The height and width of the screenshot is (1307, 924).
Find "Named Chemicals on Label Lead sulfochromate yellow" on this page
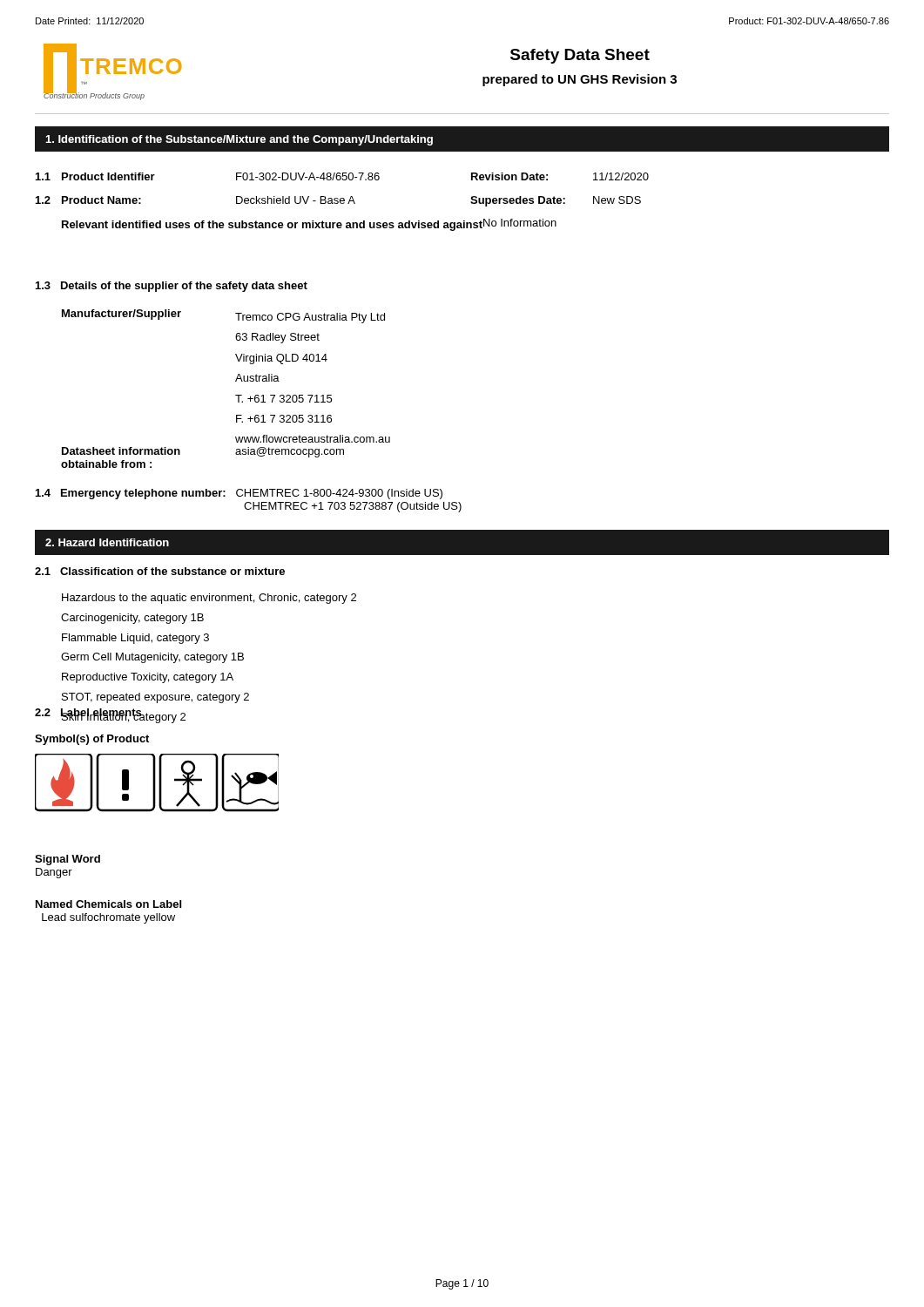coord(108,911)
